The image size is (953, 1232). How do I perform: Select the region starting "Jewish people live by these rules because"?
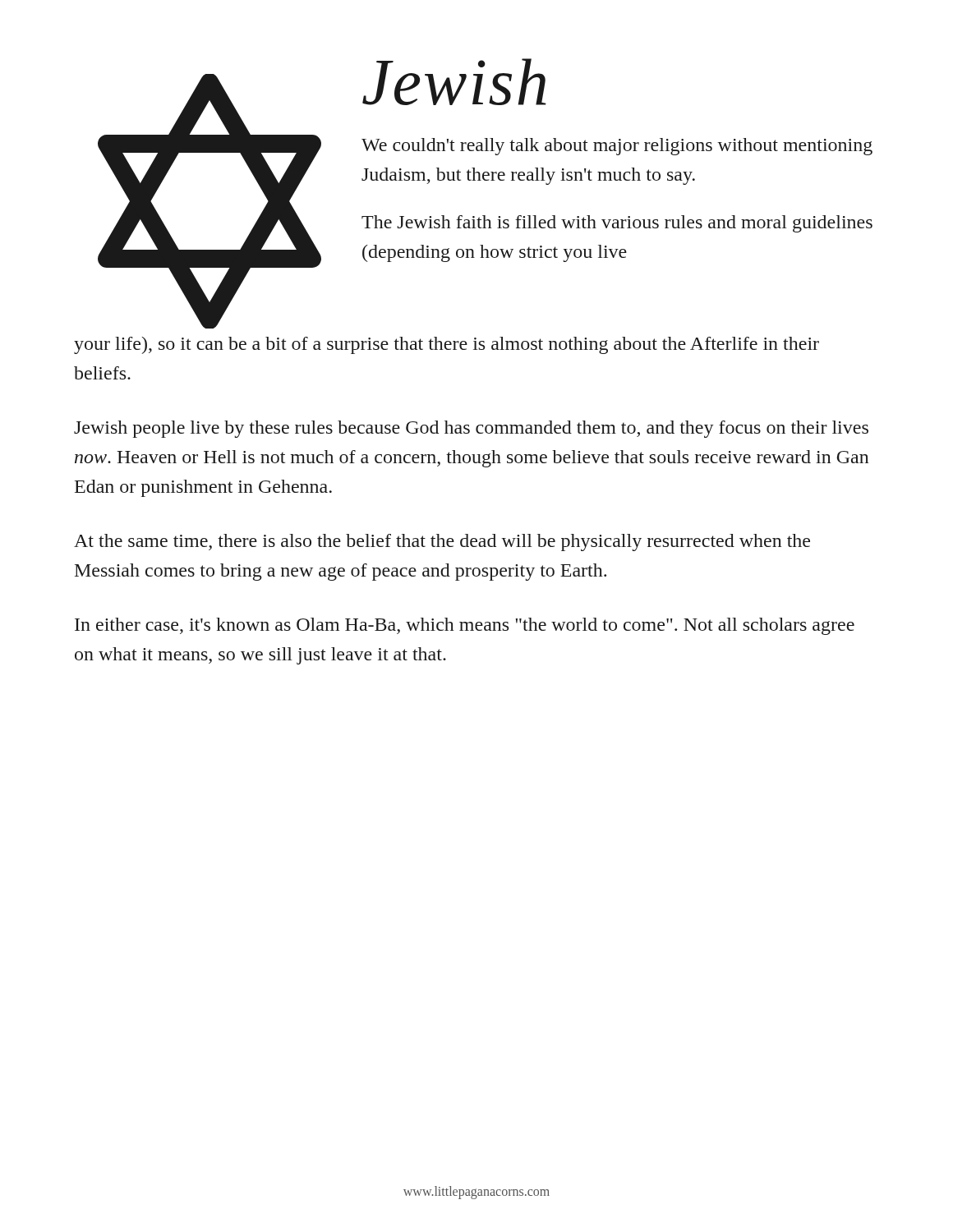tap(471, 457)
